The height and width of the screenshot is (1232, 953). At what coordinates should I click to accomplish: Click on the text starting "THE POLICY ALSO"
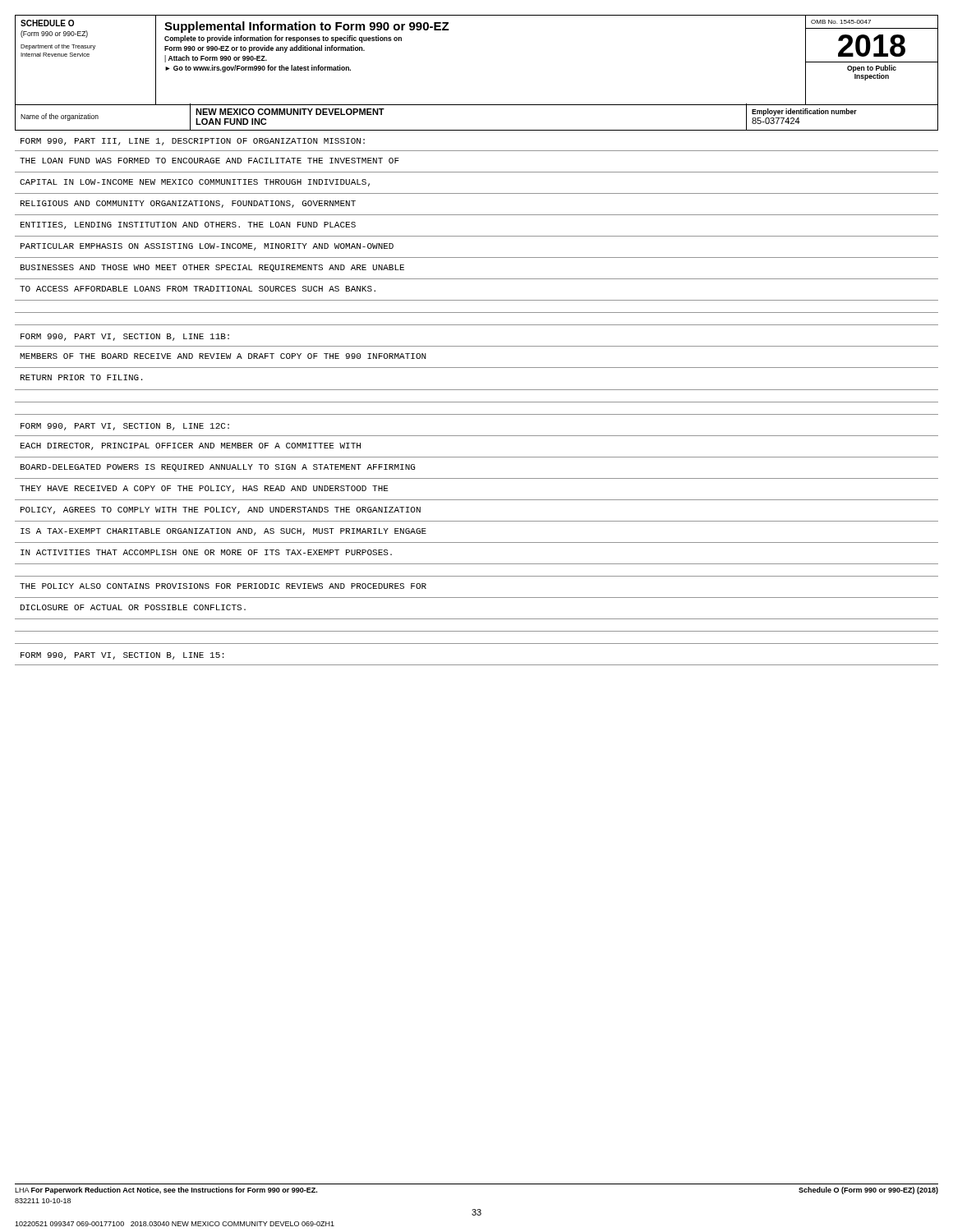pyautogui.click(x=223, y=586)
